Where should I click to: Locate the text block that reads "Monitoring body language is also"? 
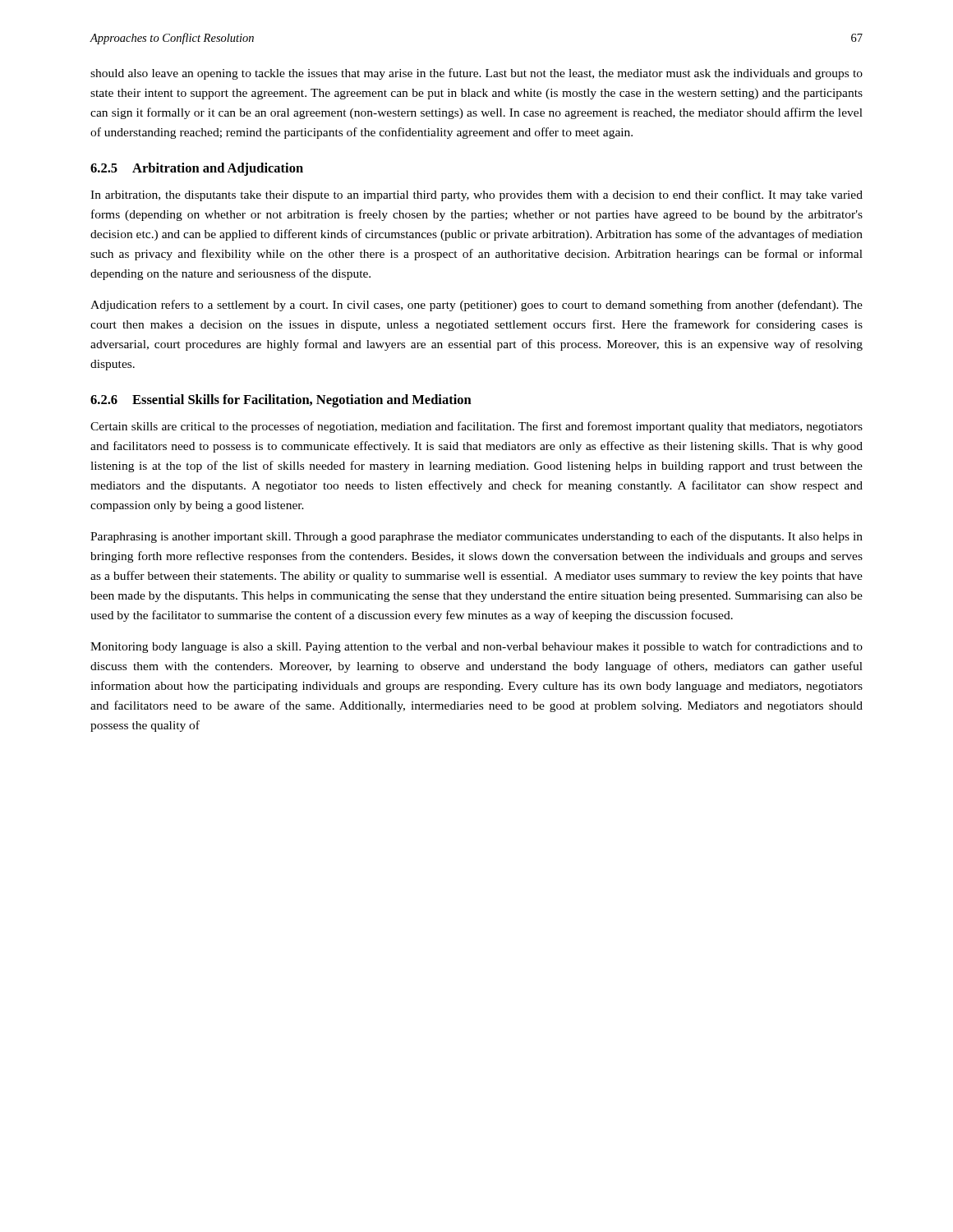[x=476, y=686]
